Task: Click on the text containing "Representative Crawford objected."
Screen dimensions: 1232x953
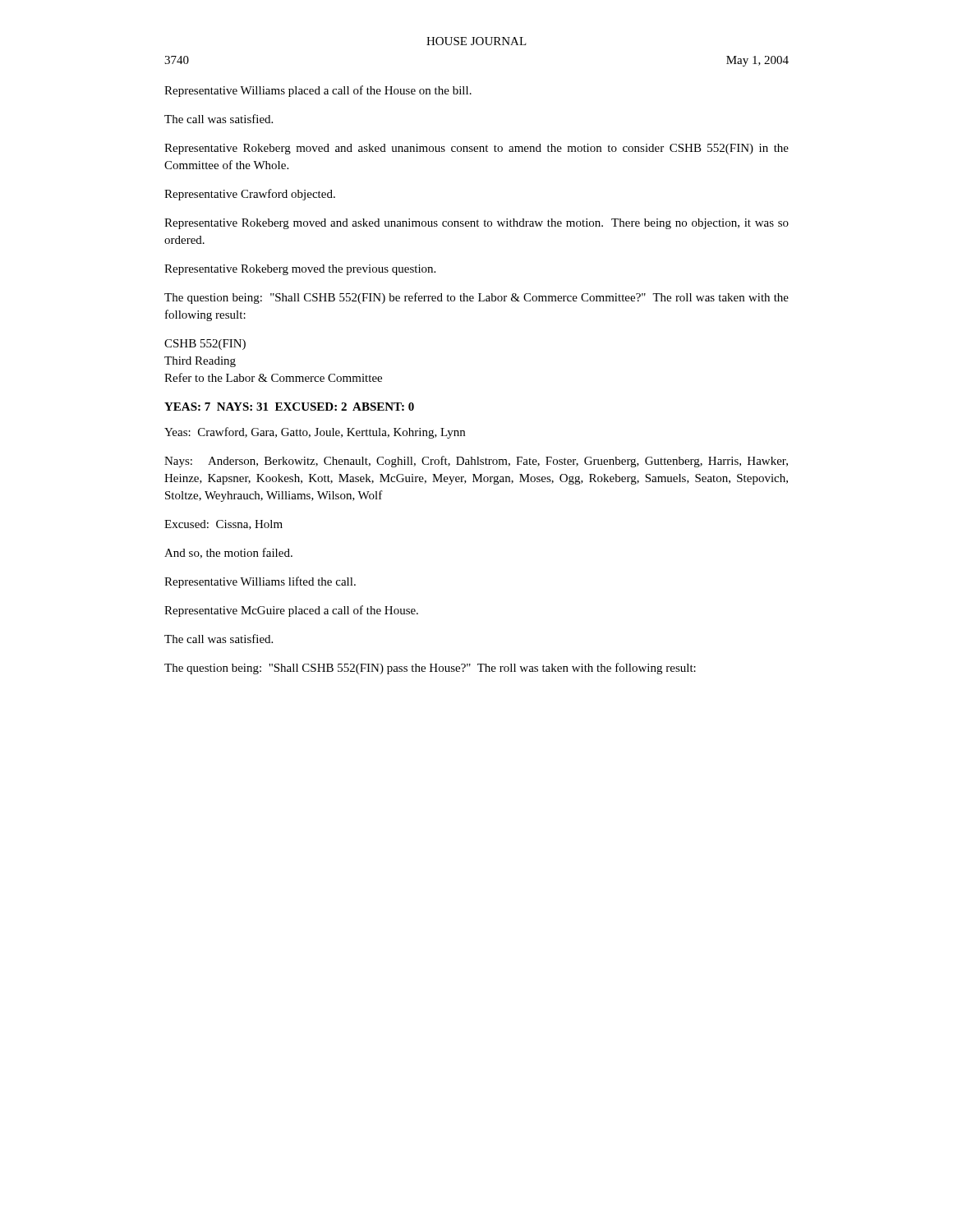Action: 250,194
